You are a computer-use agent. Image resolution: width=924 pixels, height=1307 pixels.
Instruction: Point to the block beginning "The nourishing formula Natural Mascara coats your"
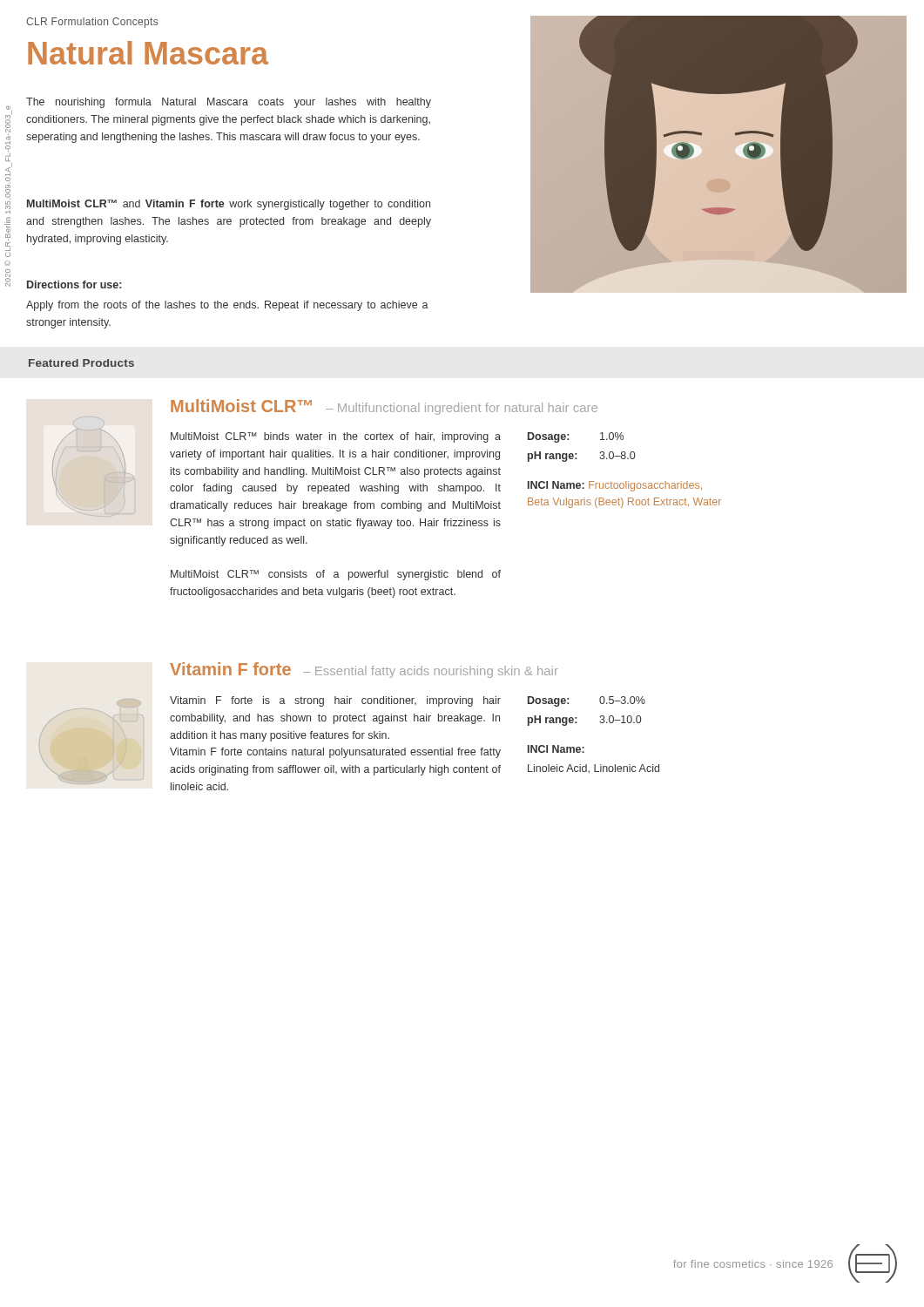pyautogui.click(x=229, y=119)
